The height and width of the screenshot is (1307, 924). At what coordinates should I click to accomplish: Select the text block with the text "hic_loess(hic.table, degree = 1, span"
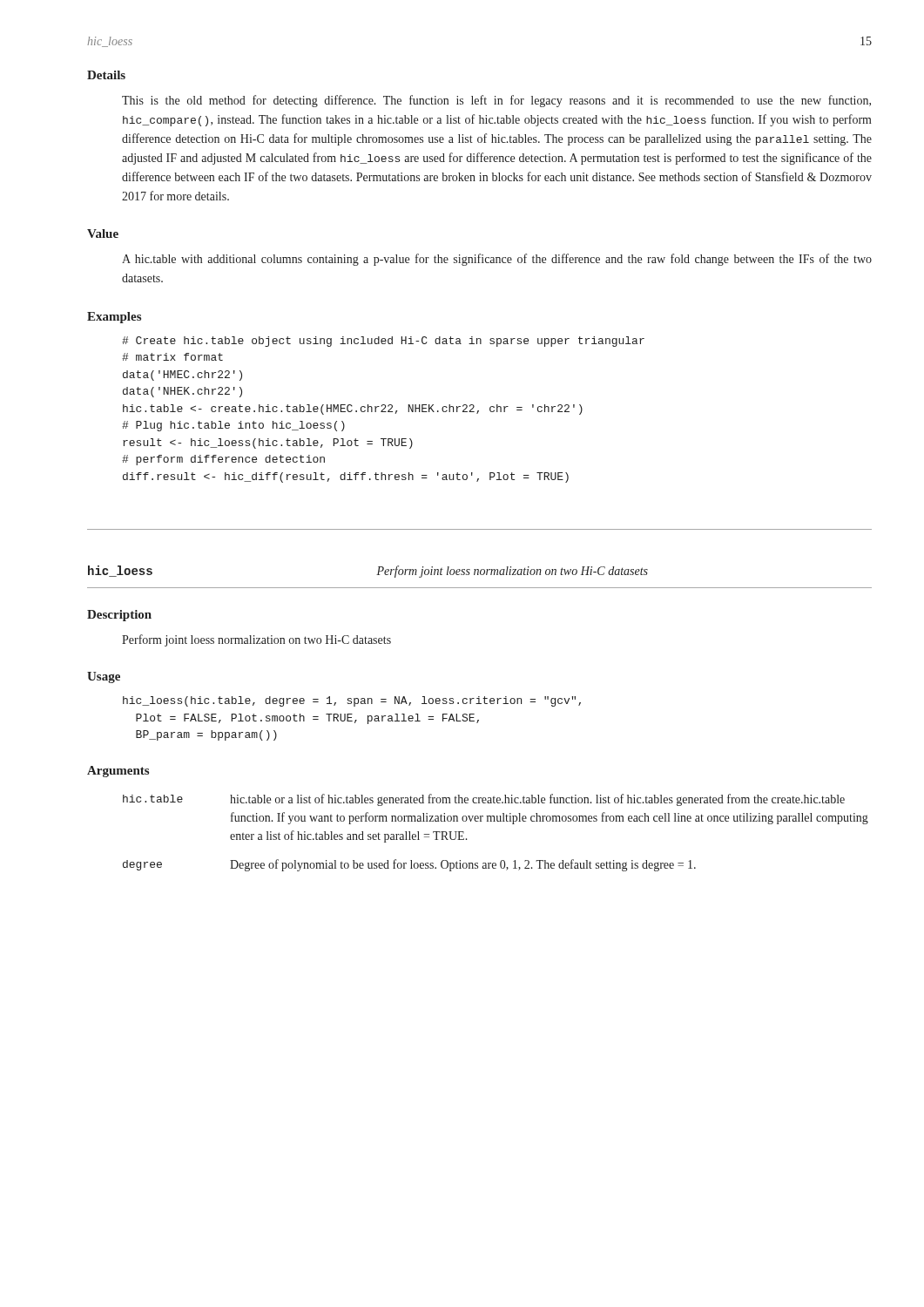[353, 718]
